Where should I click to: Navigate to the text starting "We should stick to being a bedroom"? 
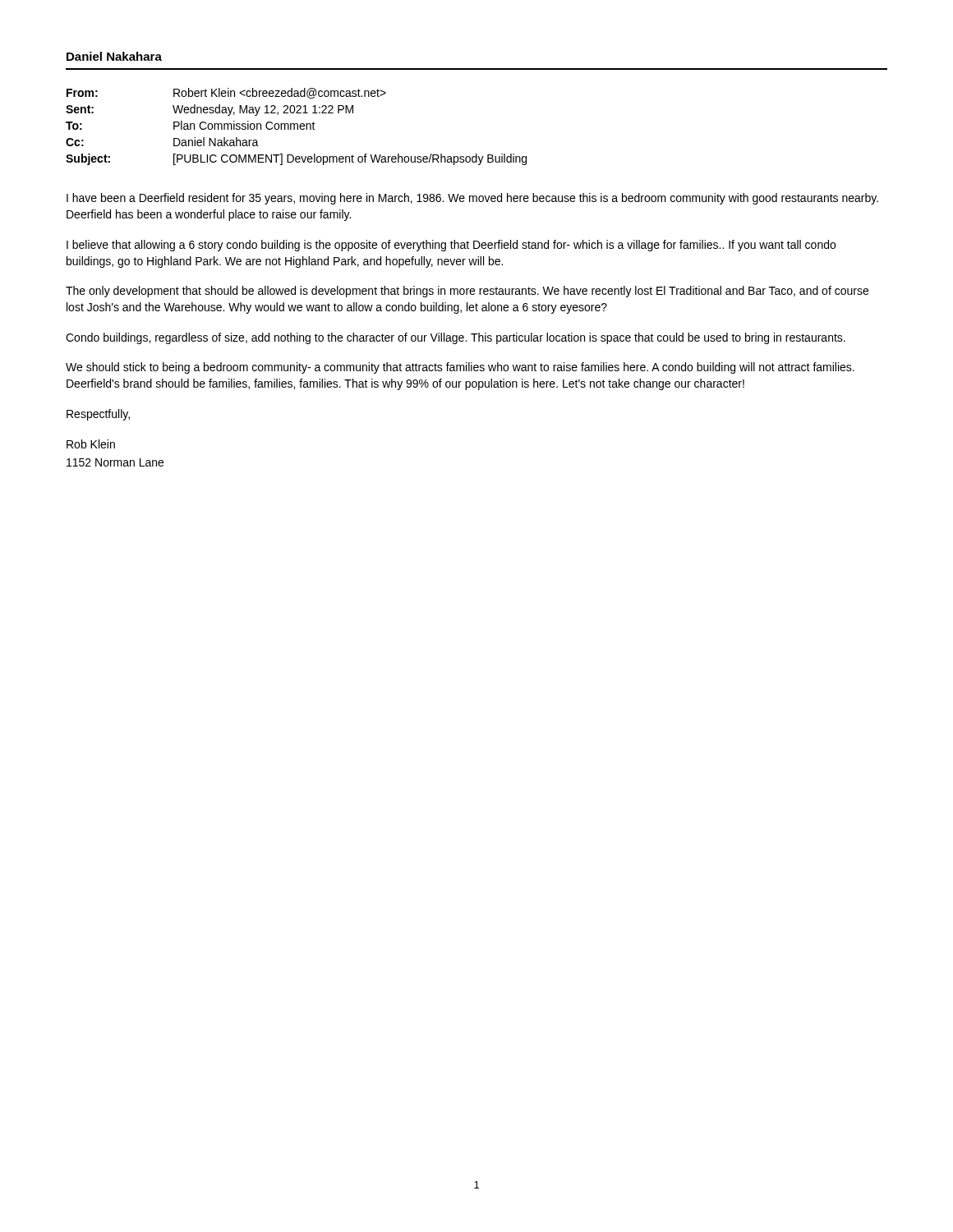pos(460,376)
